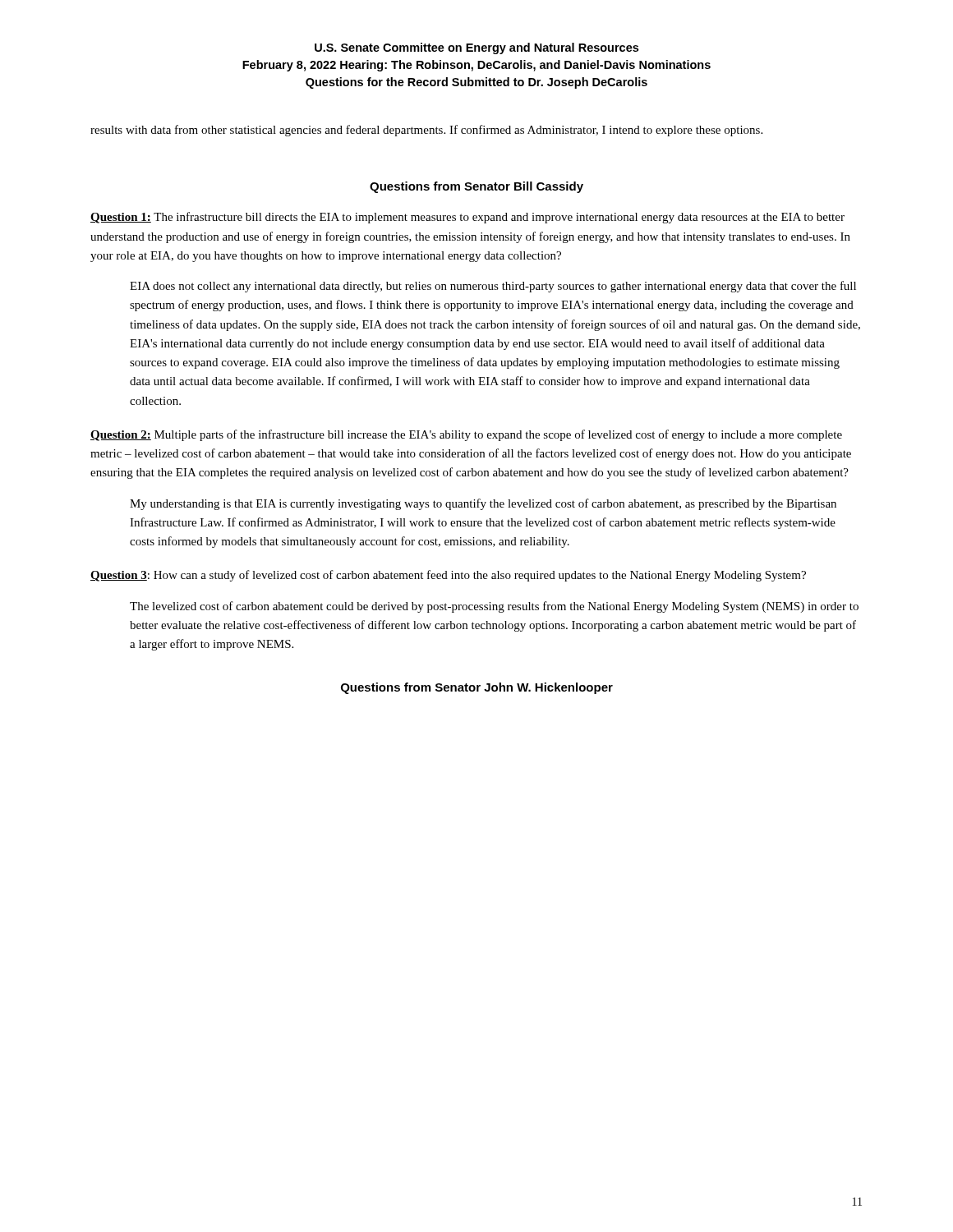Point to the block beginning "Question 3: How can a study of levelized"
953x1232 pixels.
[x=448, y=575]
